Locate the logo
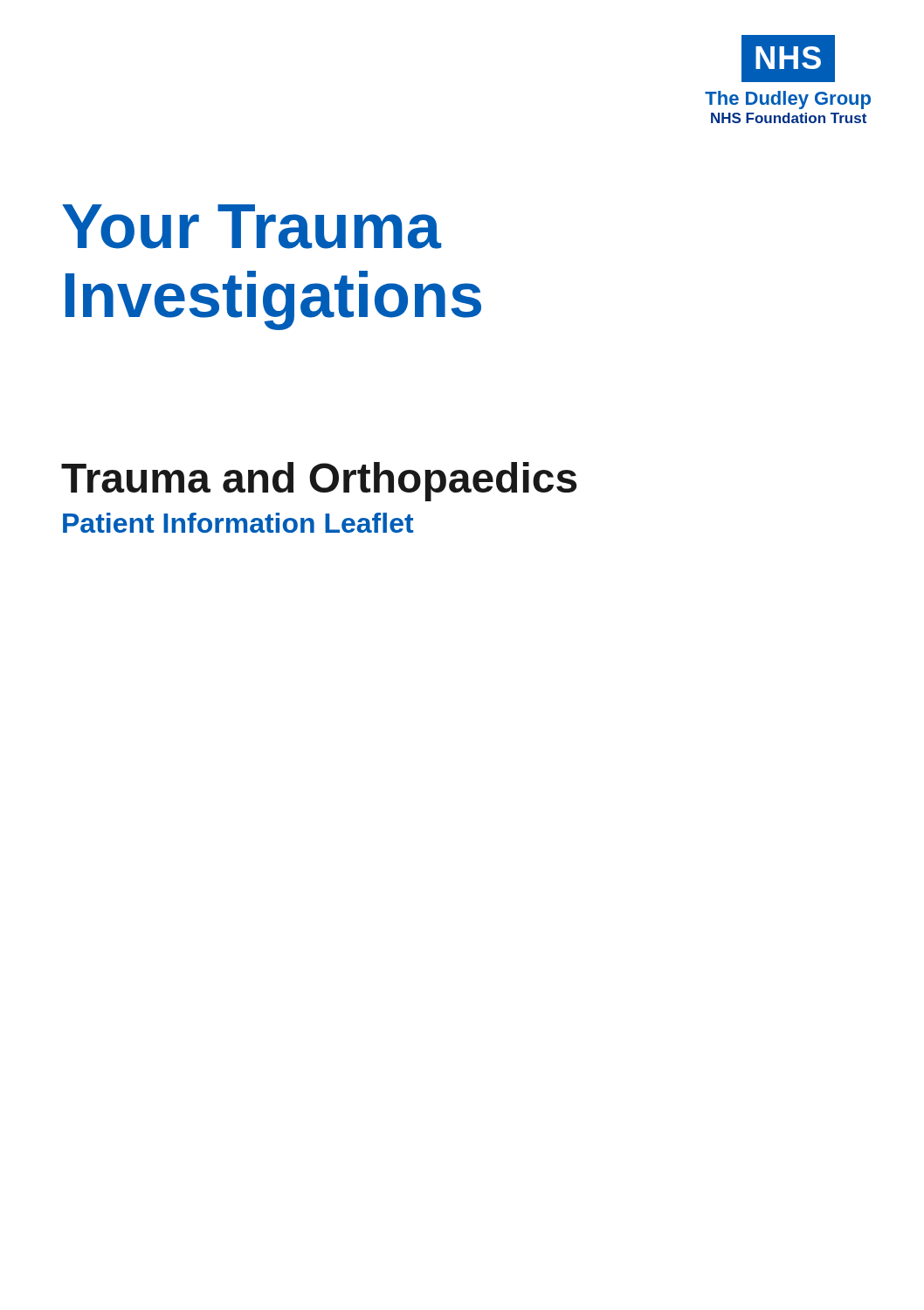This screenshot has height=1310, width=924. click(788, 81)
